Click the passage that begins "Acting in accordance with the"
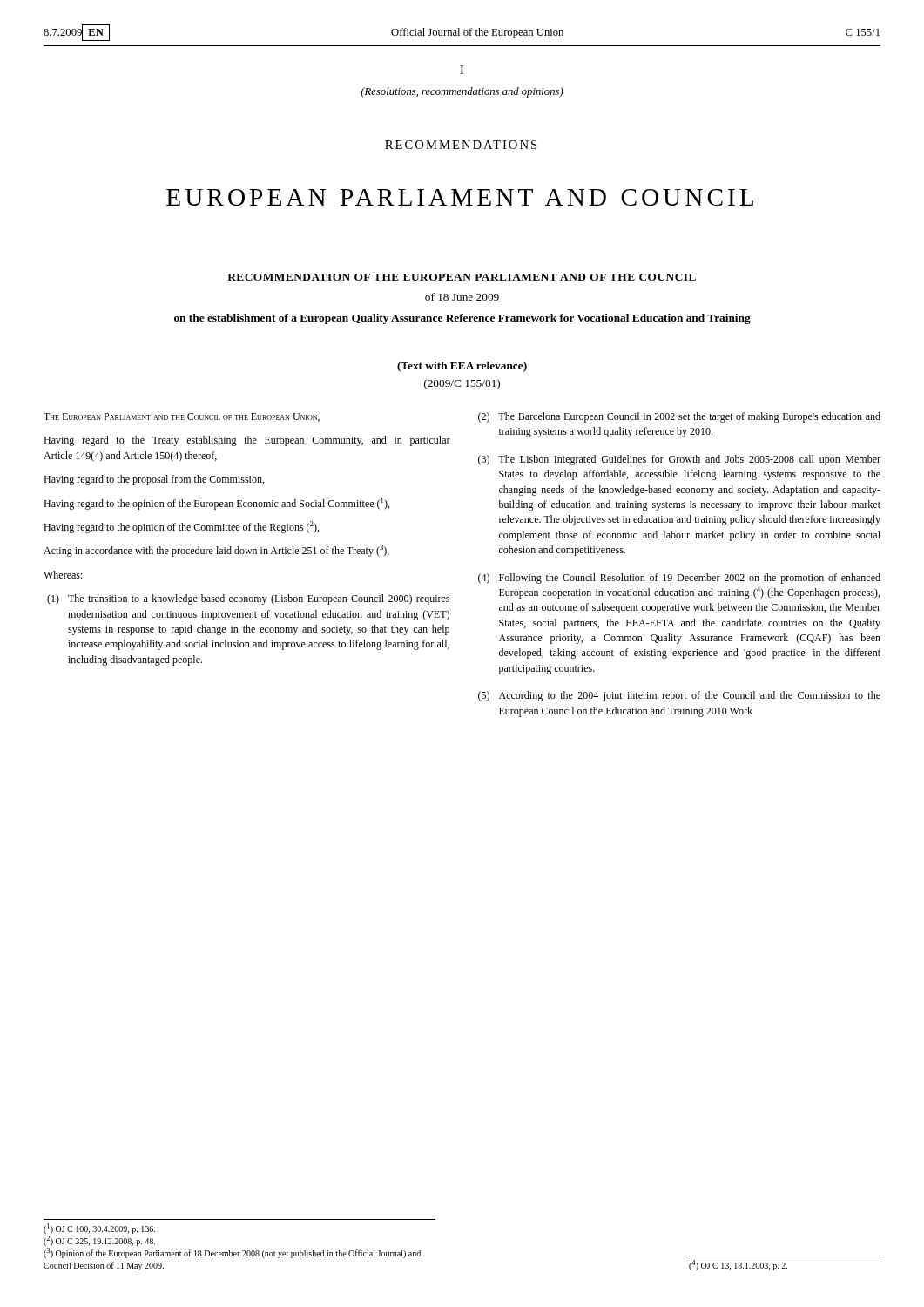924x1307 pixels. tap(247, 552)
